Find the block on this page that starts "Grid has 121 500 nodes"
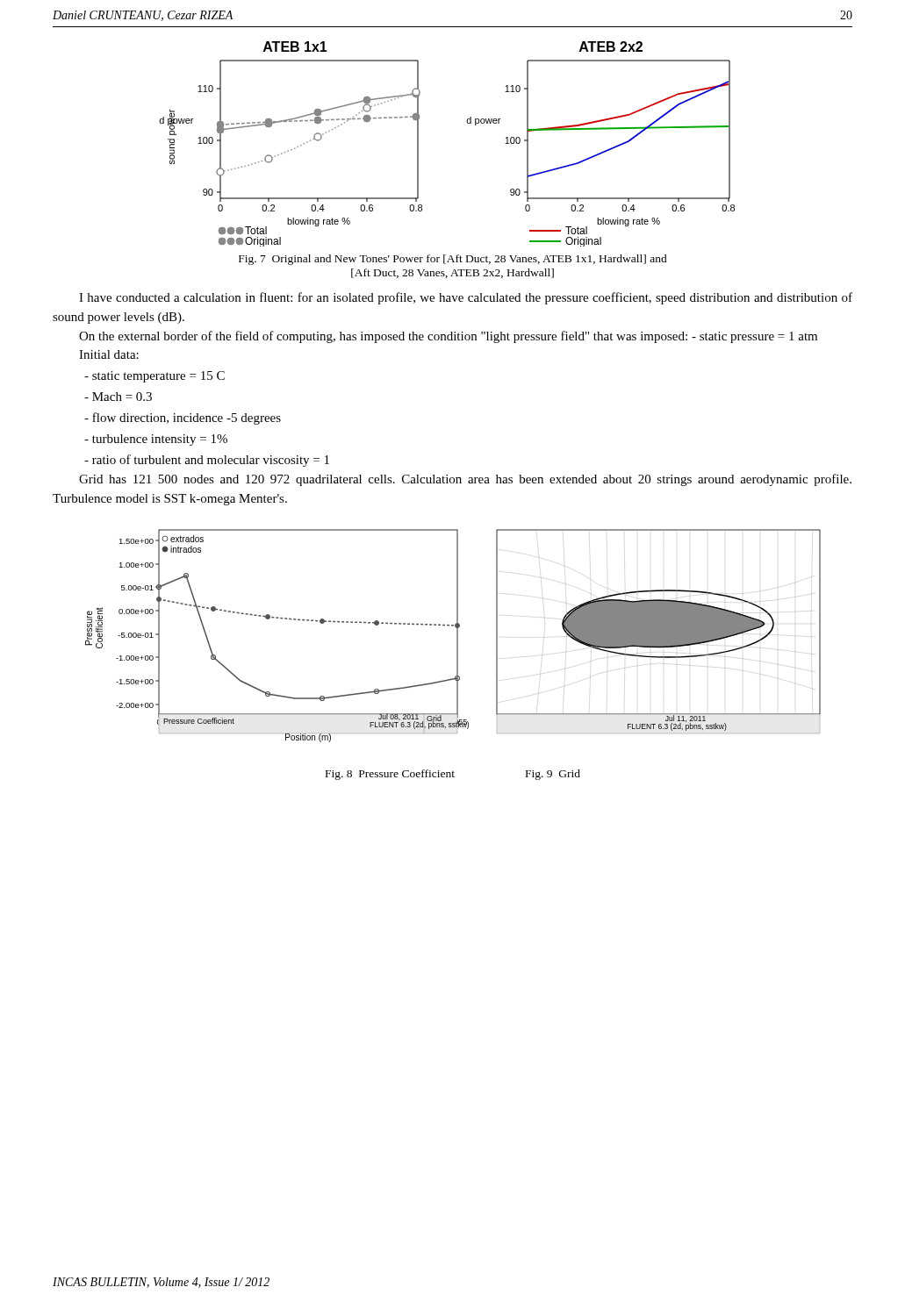The height and width of the screenshot is (1316, 905). click(452, 489)
